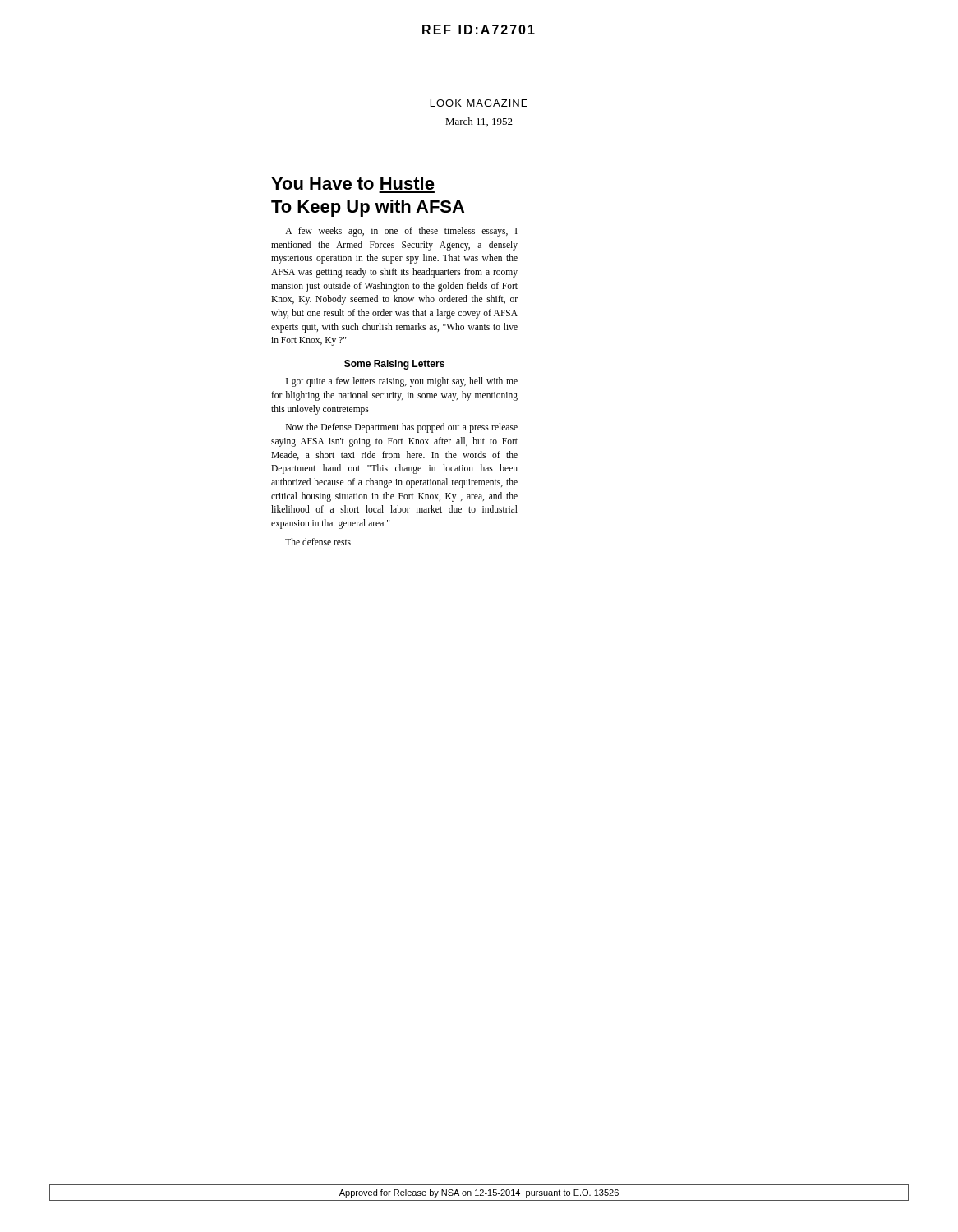Click on the text block starting "You Have to HustleTo"
Screen dimensions: 1232x958
click(x=368, y=195)
